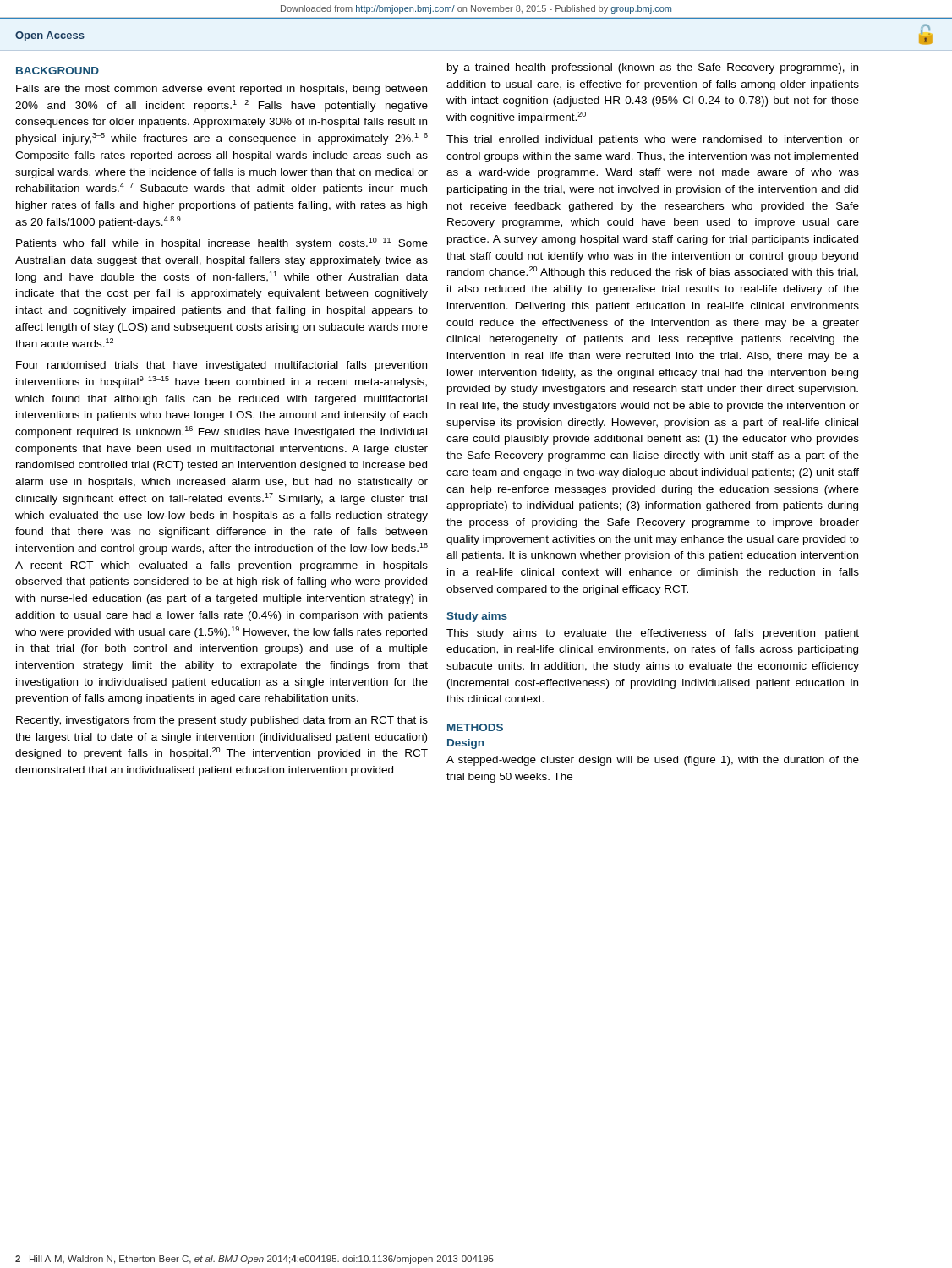
Task: Select the section header with the text "Study aims"
Action: [x=477, y=615]
